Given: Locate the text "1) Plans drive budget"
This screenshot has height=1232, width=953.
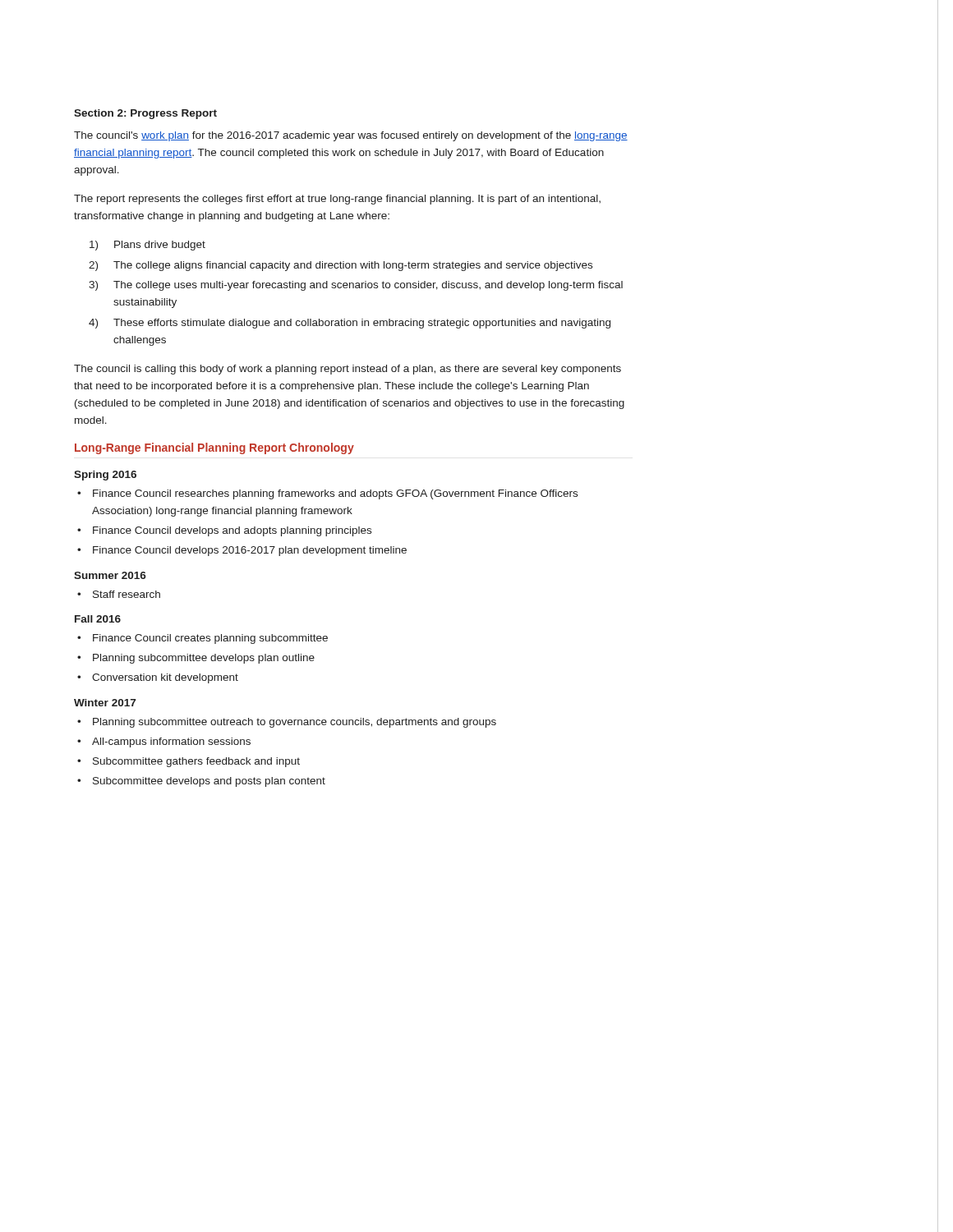Looking at the screenshot, I should point(147,246).
